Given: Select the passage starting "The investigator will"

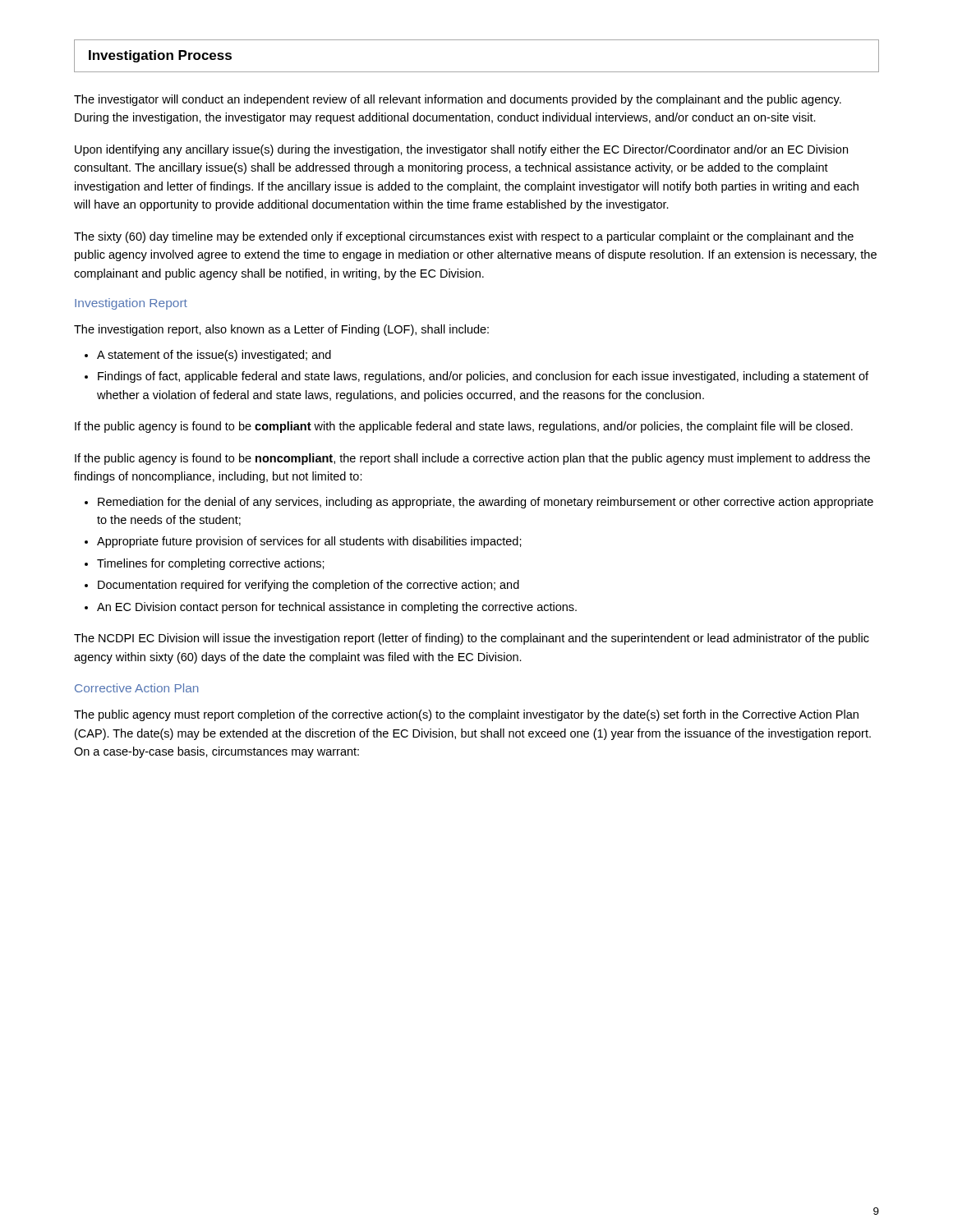Looking at the screenshot, I should (458, 109).
